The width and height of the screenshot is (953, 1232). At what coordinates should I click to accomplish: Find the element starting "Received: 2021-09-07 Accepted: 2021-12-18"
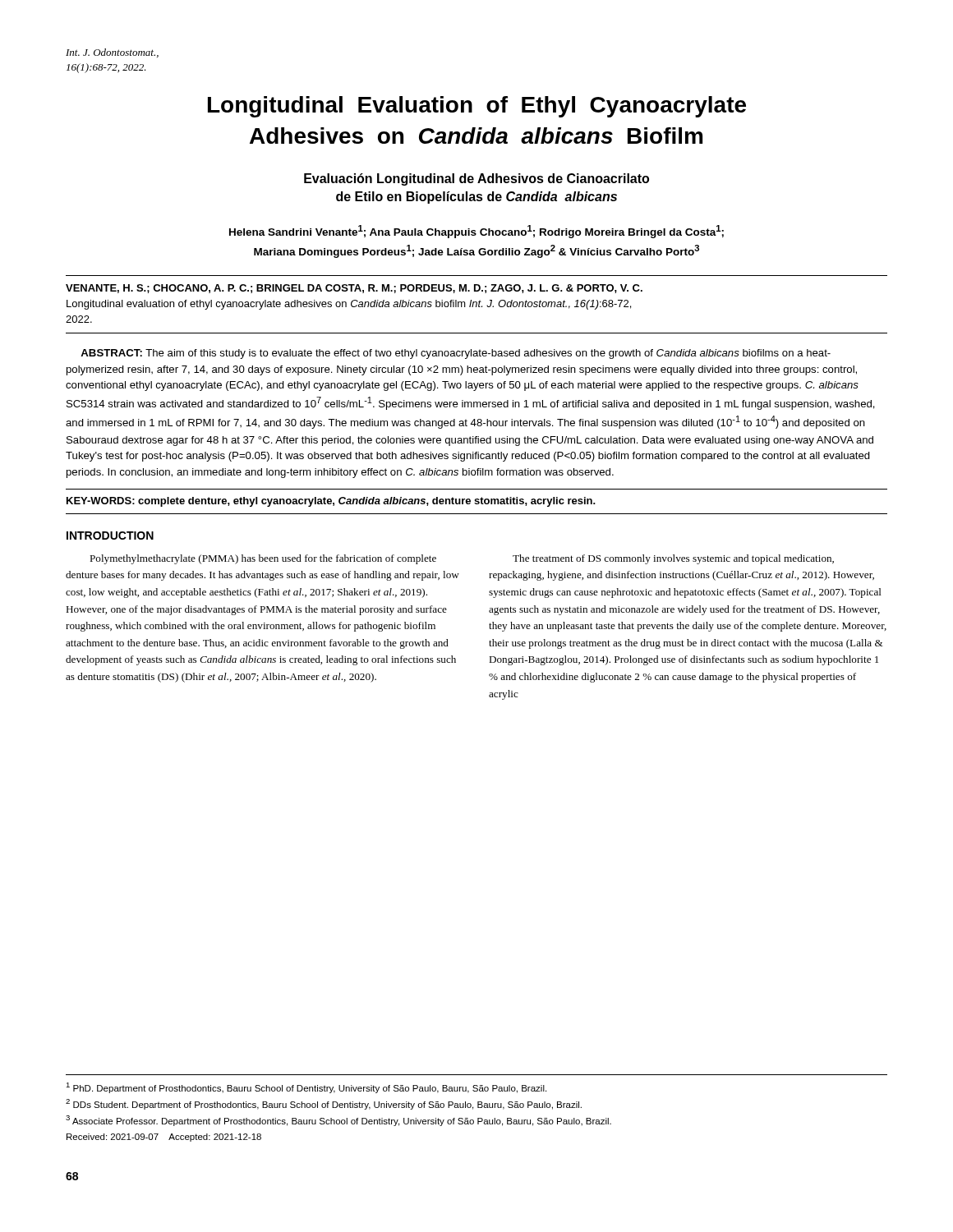[x=164, y=1137]
